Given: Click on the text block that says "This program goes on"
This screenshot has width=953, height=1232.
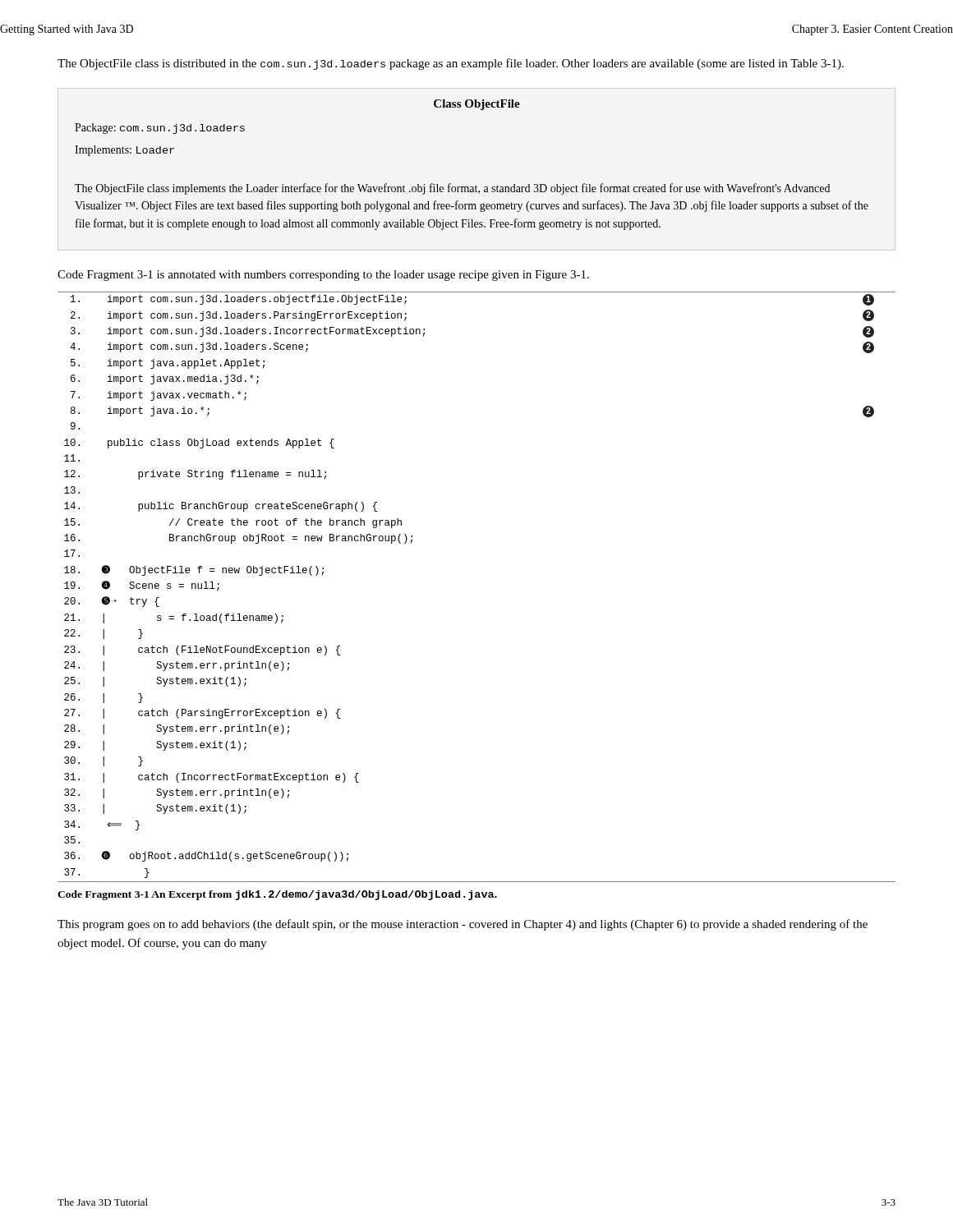Looking at the screenshot, I should [x=463, y=933].
